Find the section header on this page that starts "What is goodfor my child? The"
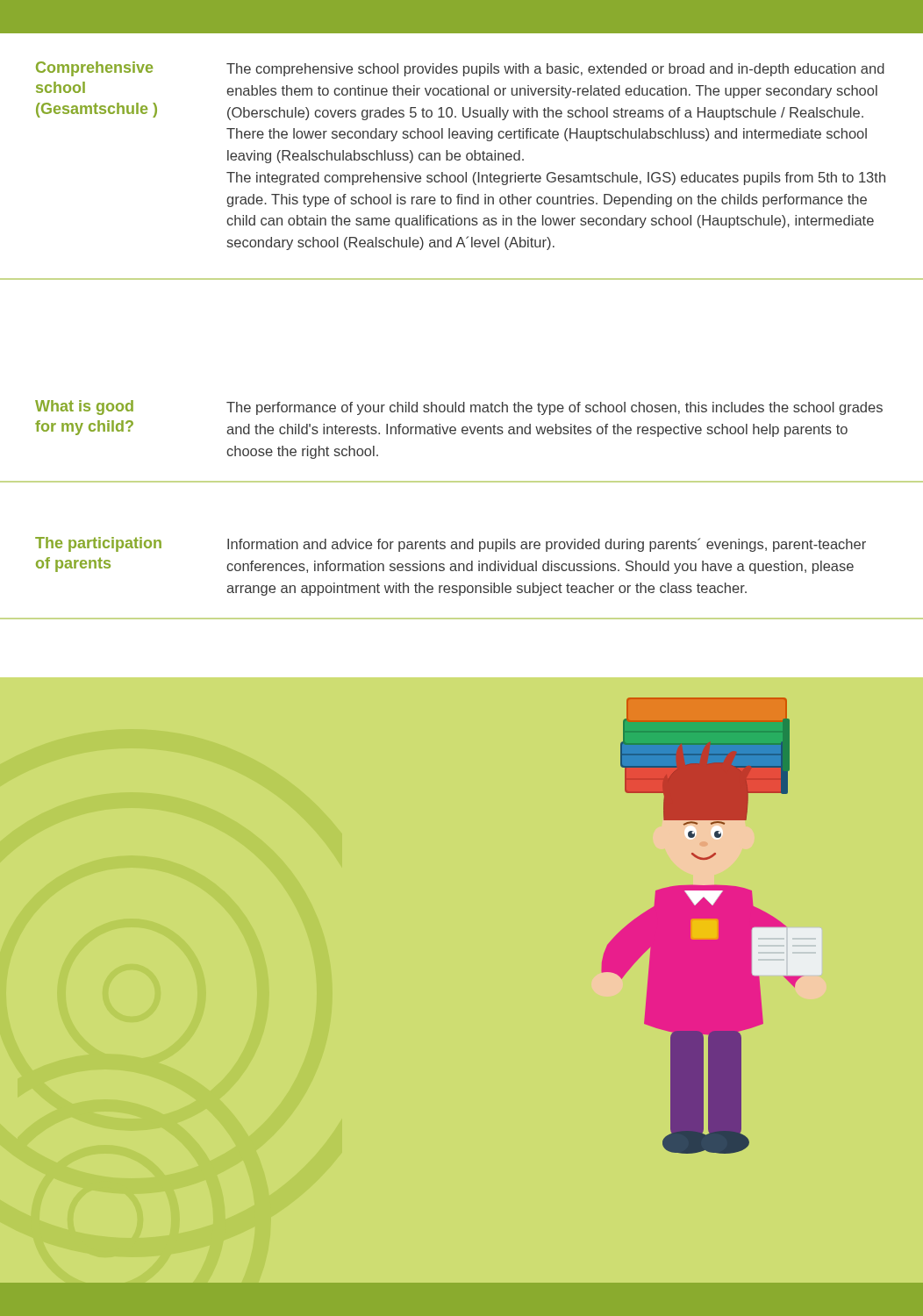Image resolution: width=923 pixels, height=1316 pixels. click(462, 429)
